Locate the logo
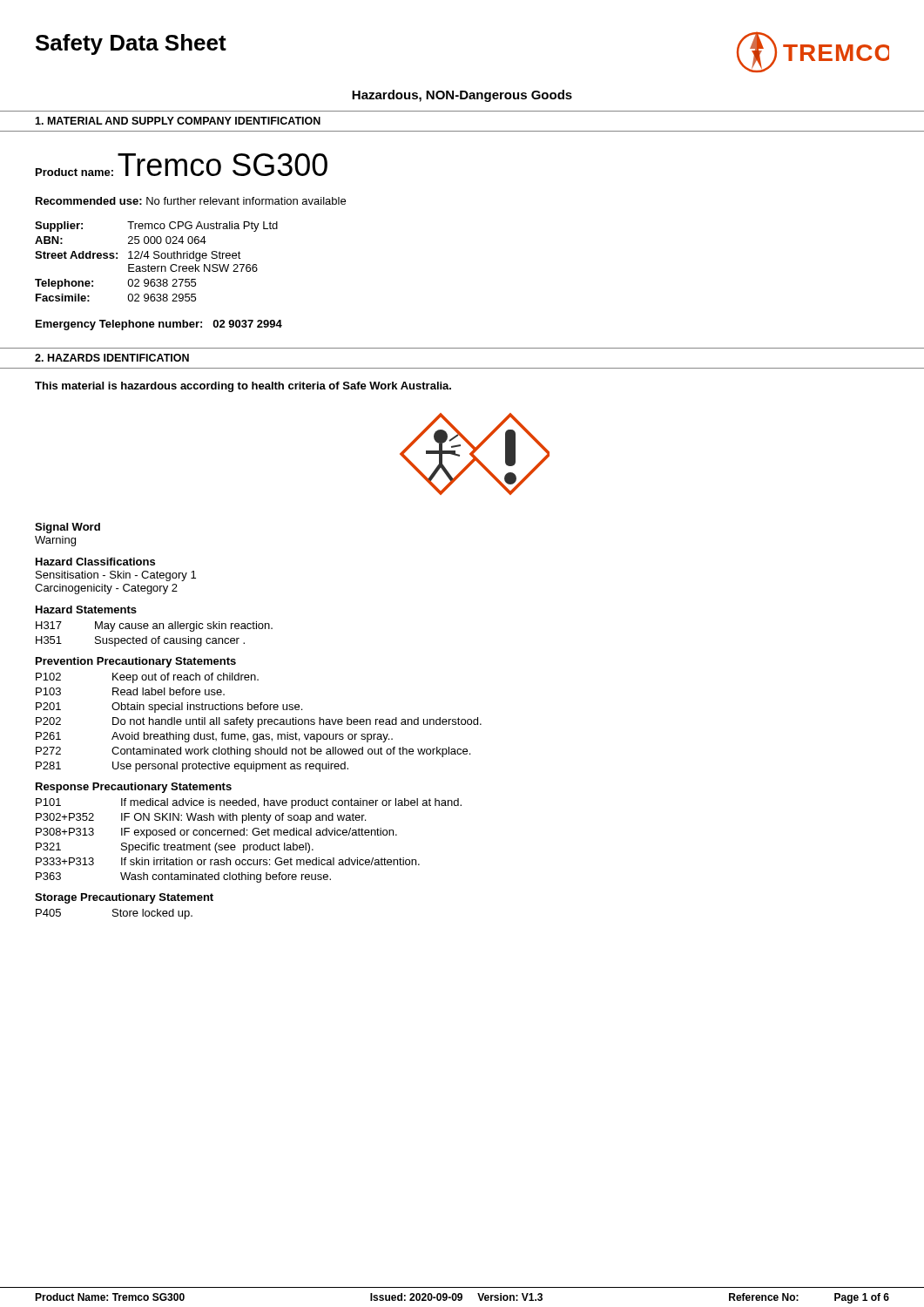The height and width of the screenshot is (1307, 924). click(x=811, y=51)
